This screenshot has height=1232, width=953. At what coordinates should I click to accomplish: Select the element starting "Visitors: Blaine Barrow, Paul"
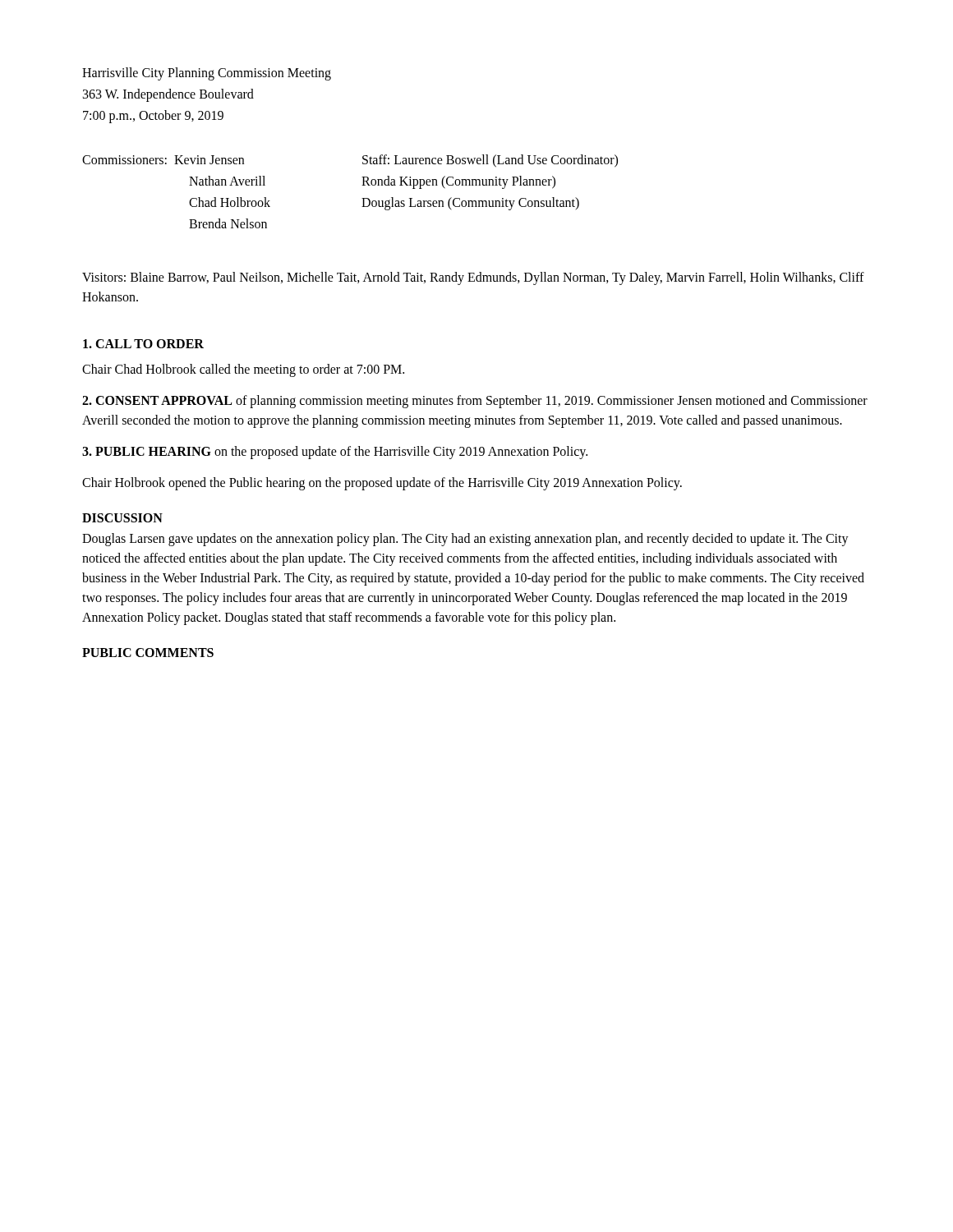pos(473,287)
